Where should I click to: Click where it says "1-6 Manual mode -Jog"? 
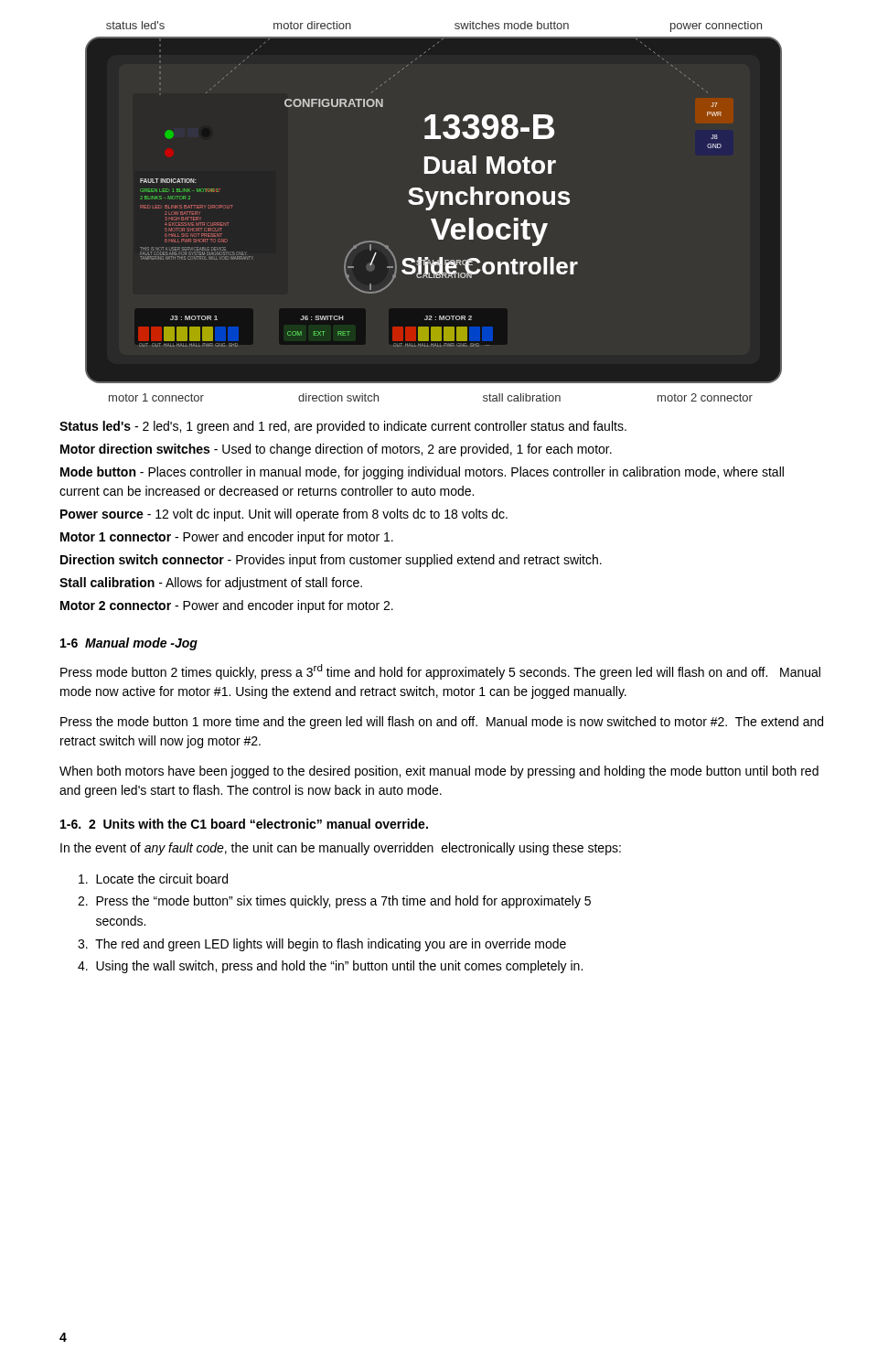point(128,643)
